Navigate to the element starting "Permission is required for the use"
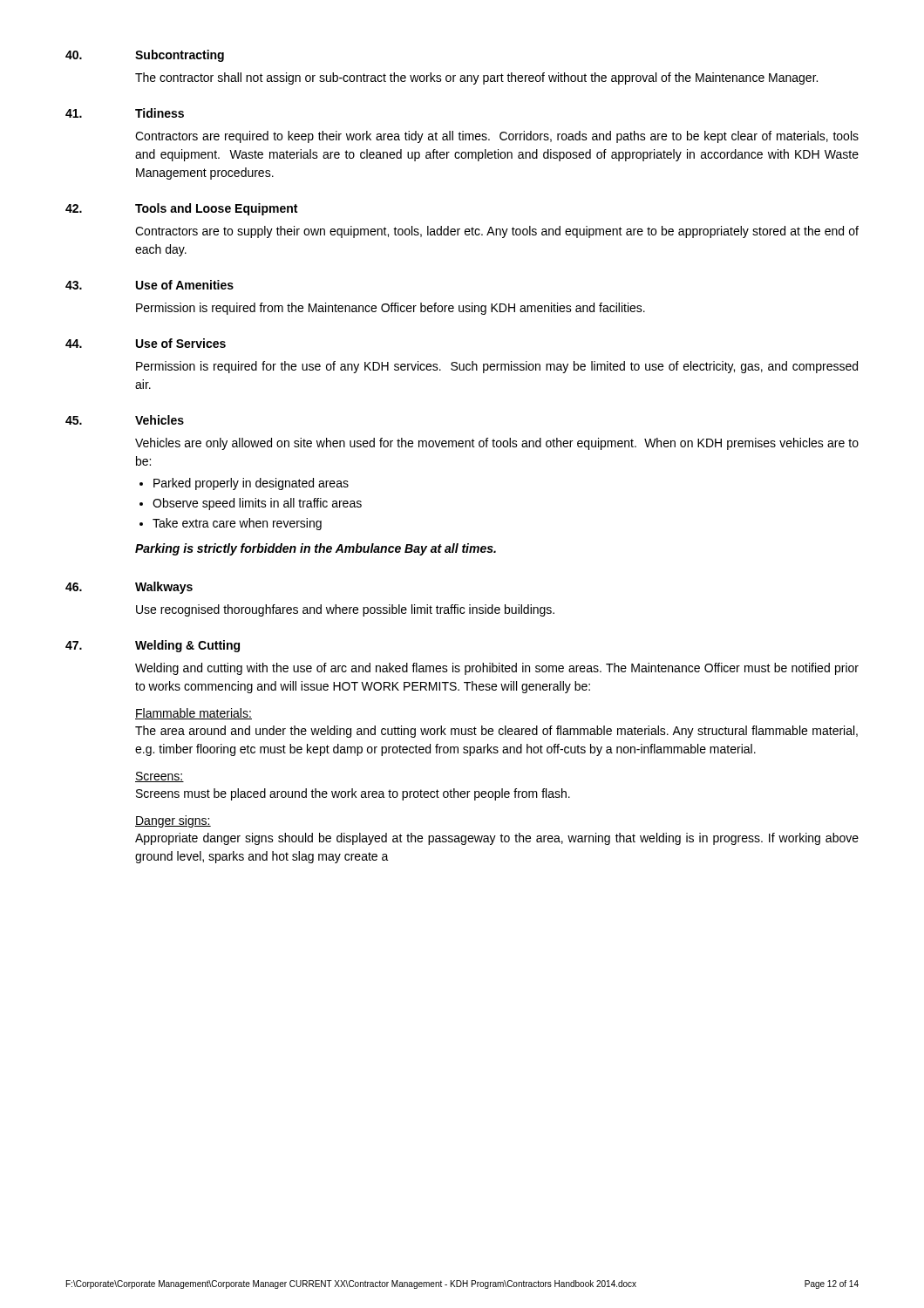 tap(497, 375)
